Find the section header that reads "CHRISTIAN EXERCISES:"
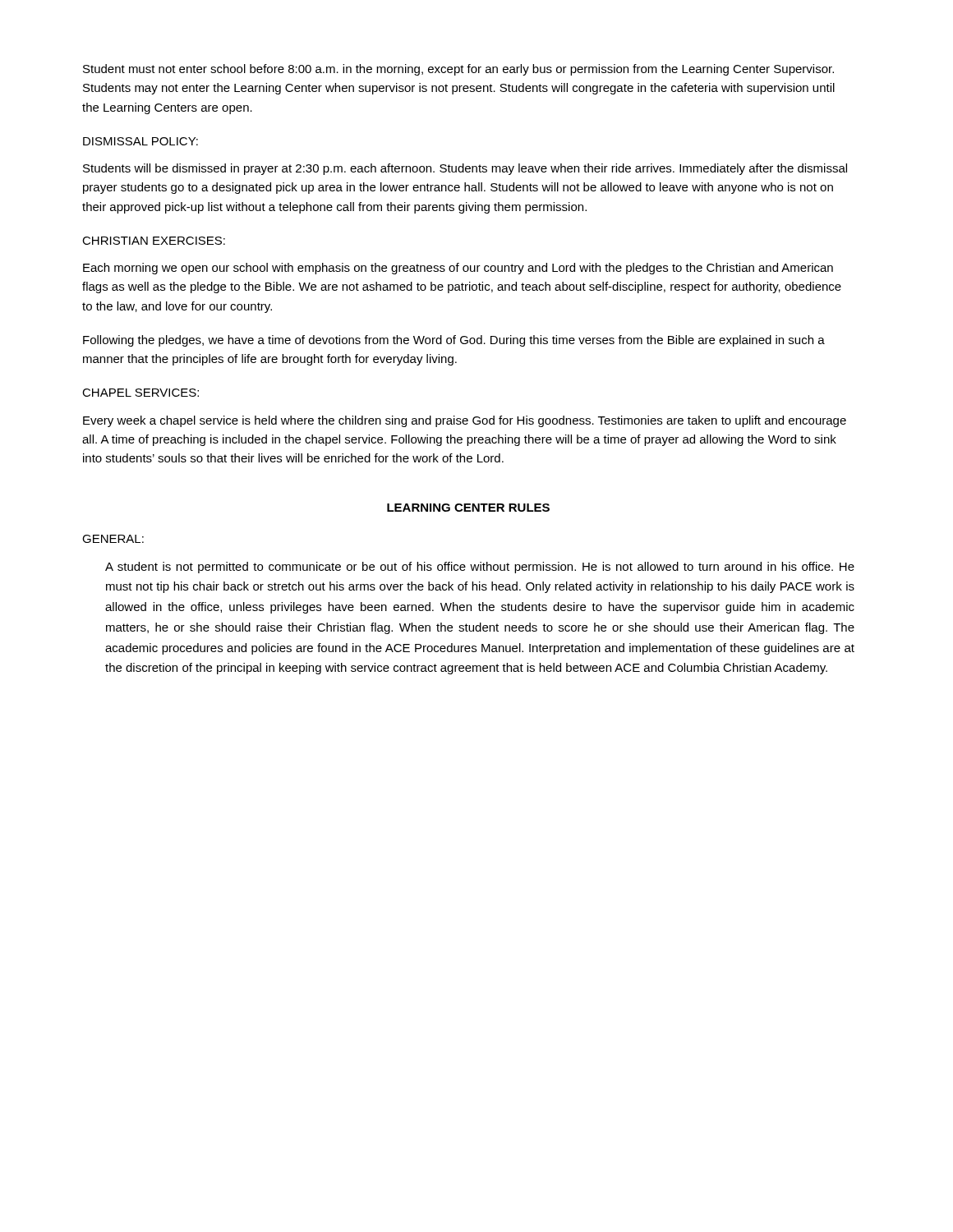The image size is (953, 1232). [154, 240]
